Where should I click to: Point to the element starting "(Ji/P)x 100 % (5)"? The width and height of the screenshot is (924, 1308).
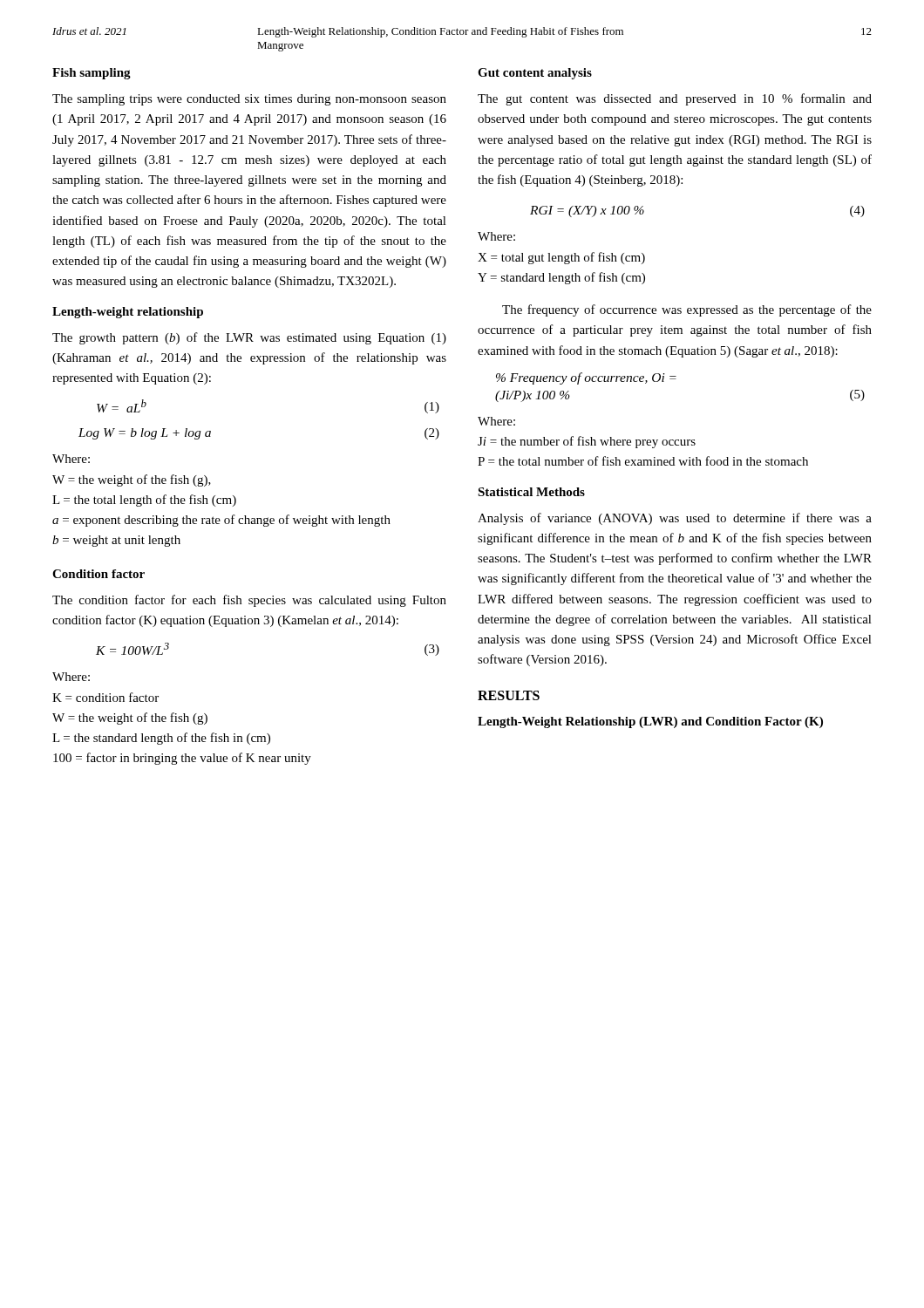click(538, 395)
